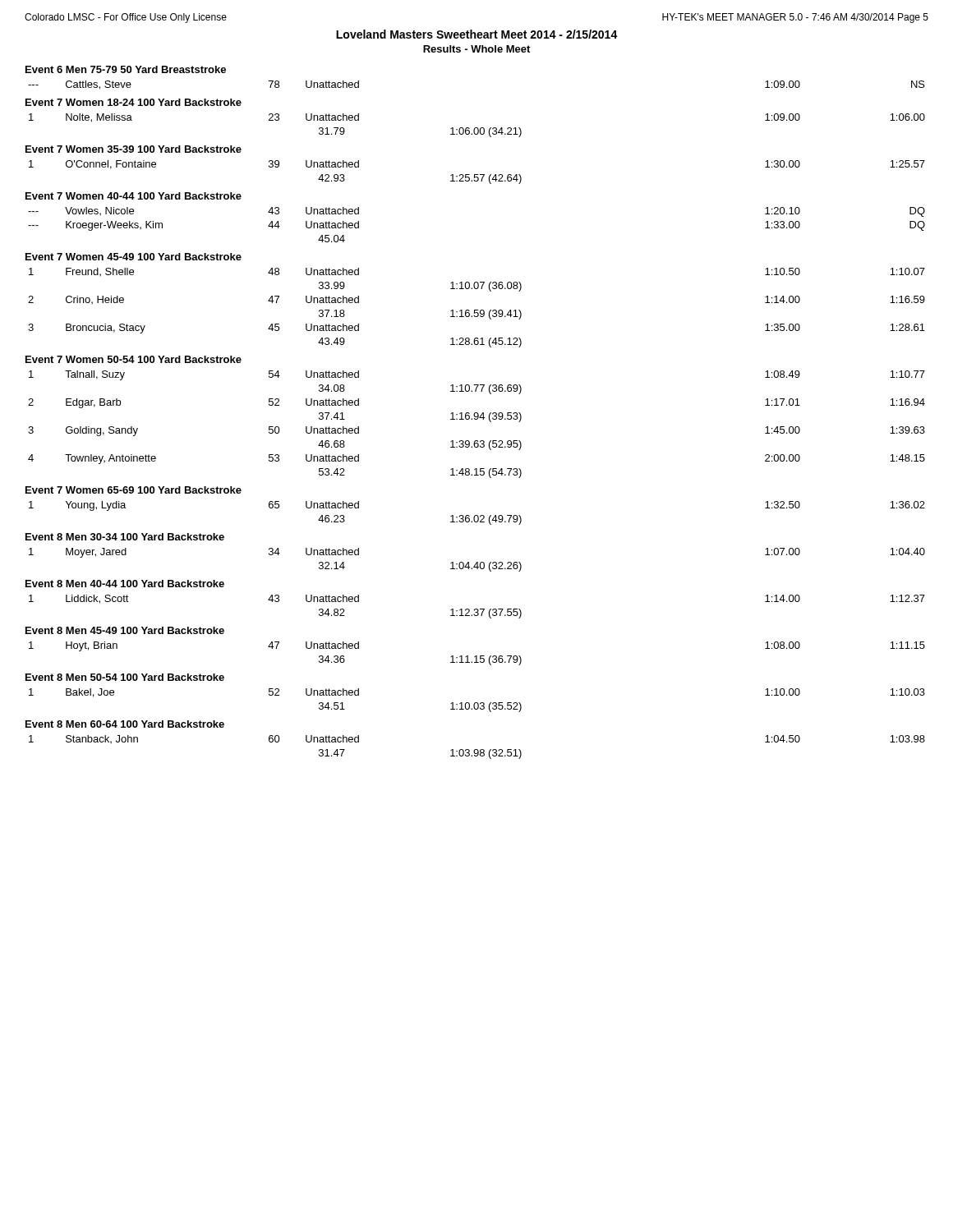
Task: Click on the table containing "Talnall, Suzy"
Action: tap(476, 423)
